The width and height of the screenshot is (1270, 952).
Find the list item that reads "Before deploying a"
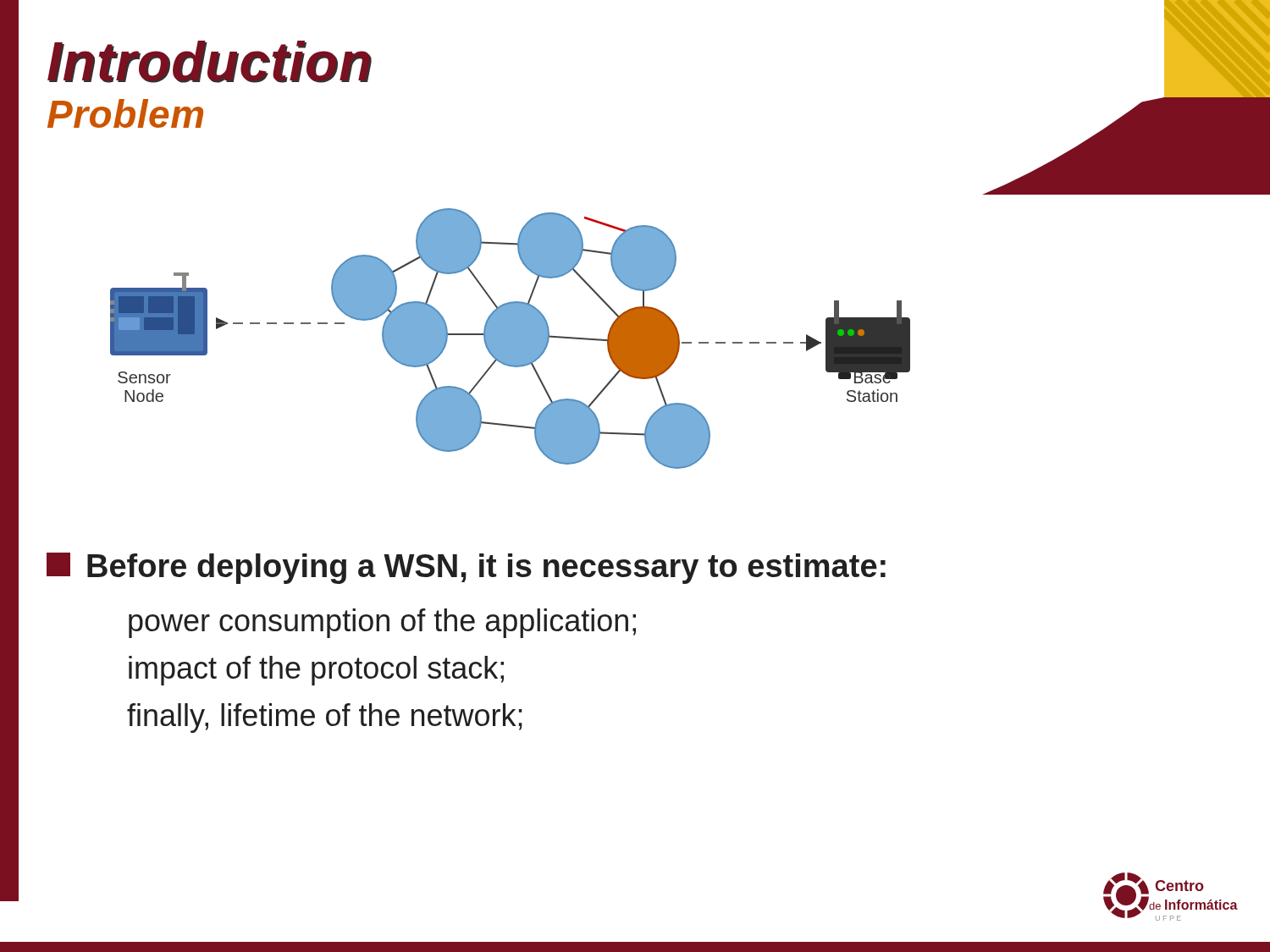coord(467,567)
